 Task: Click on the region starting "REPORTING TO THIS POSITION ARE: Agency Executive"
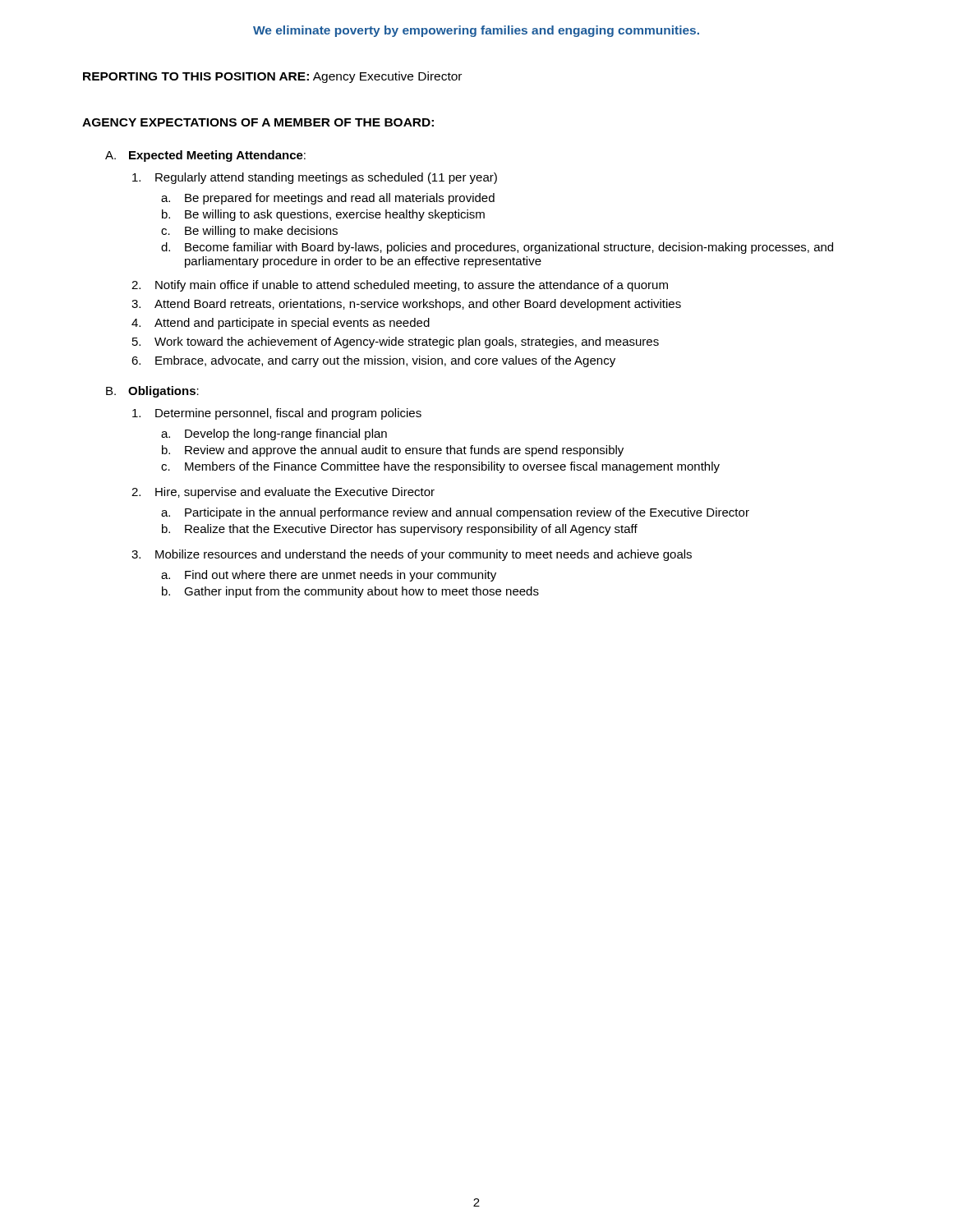click(x=272, y=76)
